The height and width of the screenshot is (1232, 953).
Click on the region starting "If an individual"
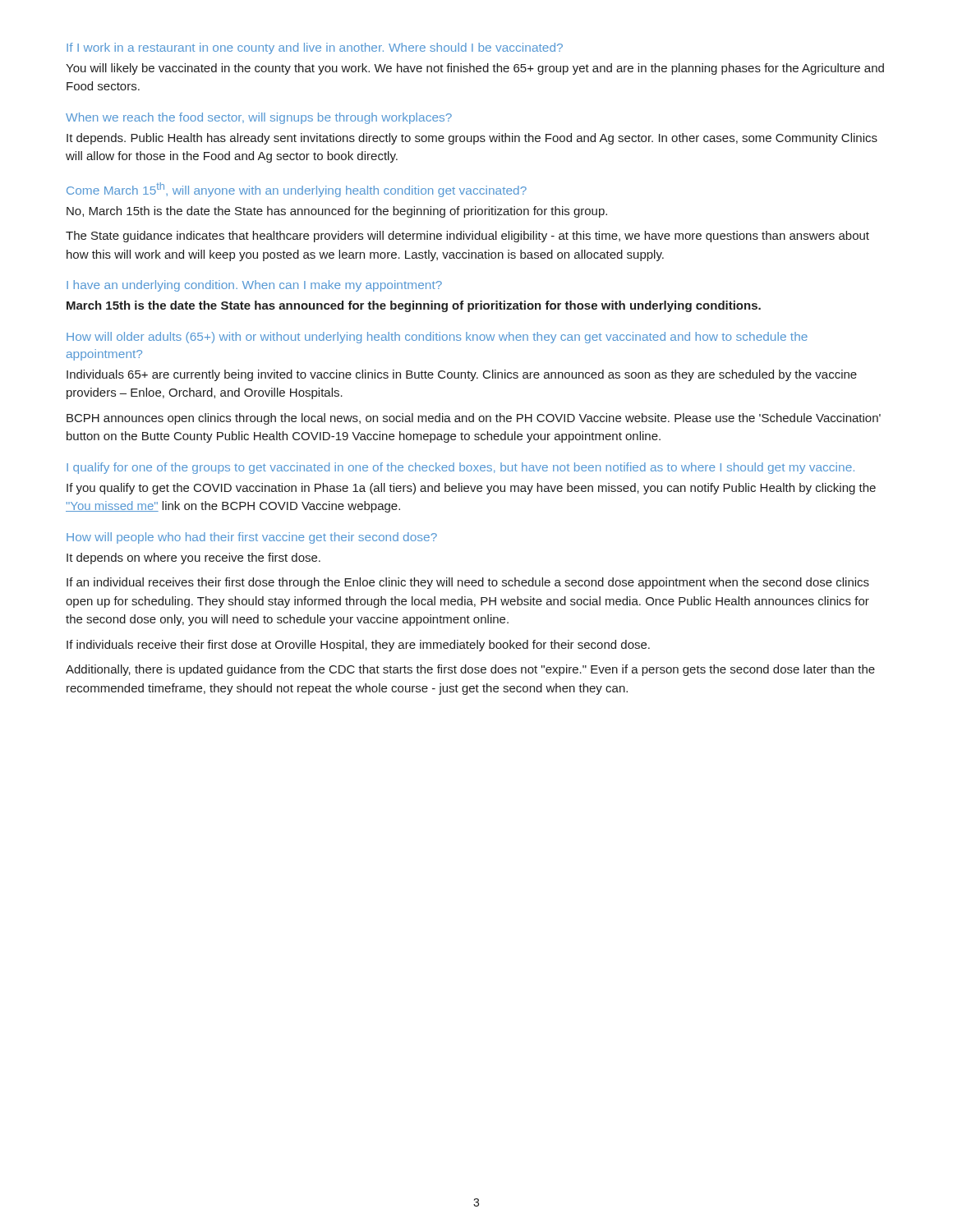pyautogui.click(x=467, y=600)
